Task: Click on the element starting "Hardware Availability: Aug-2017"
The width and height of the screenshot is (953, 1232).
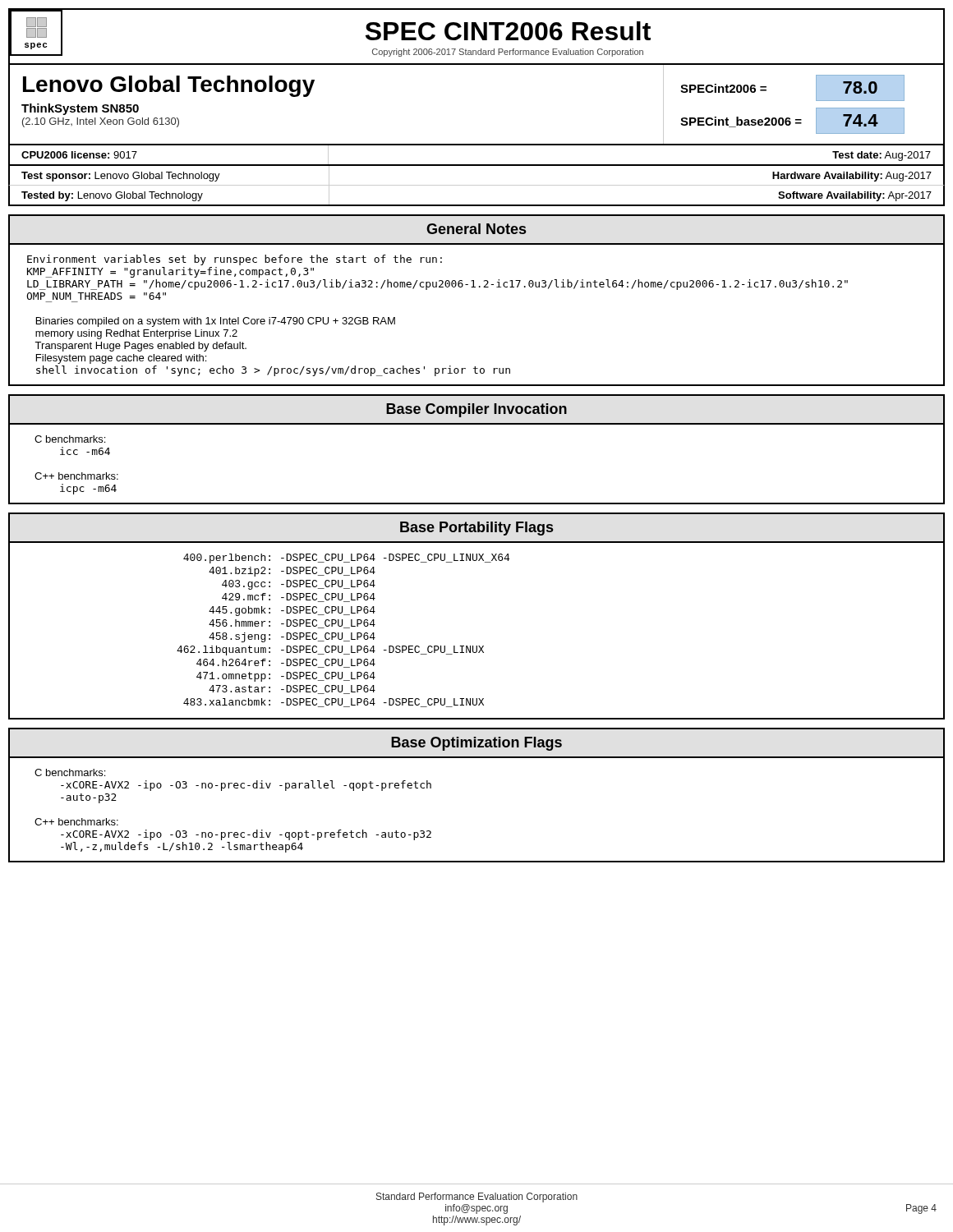Action: click(852, 175)
